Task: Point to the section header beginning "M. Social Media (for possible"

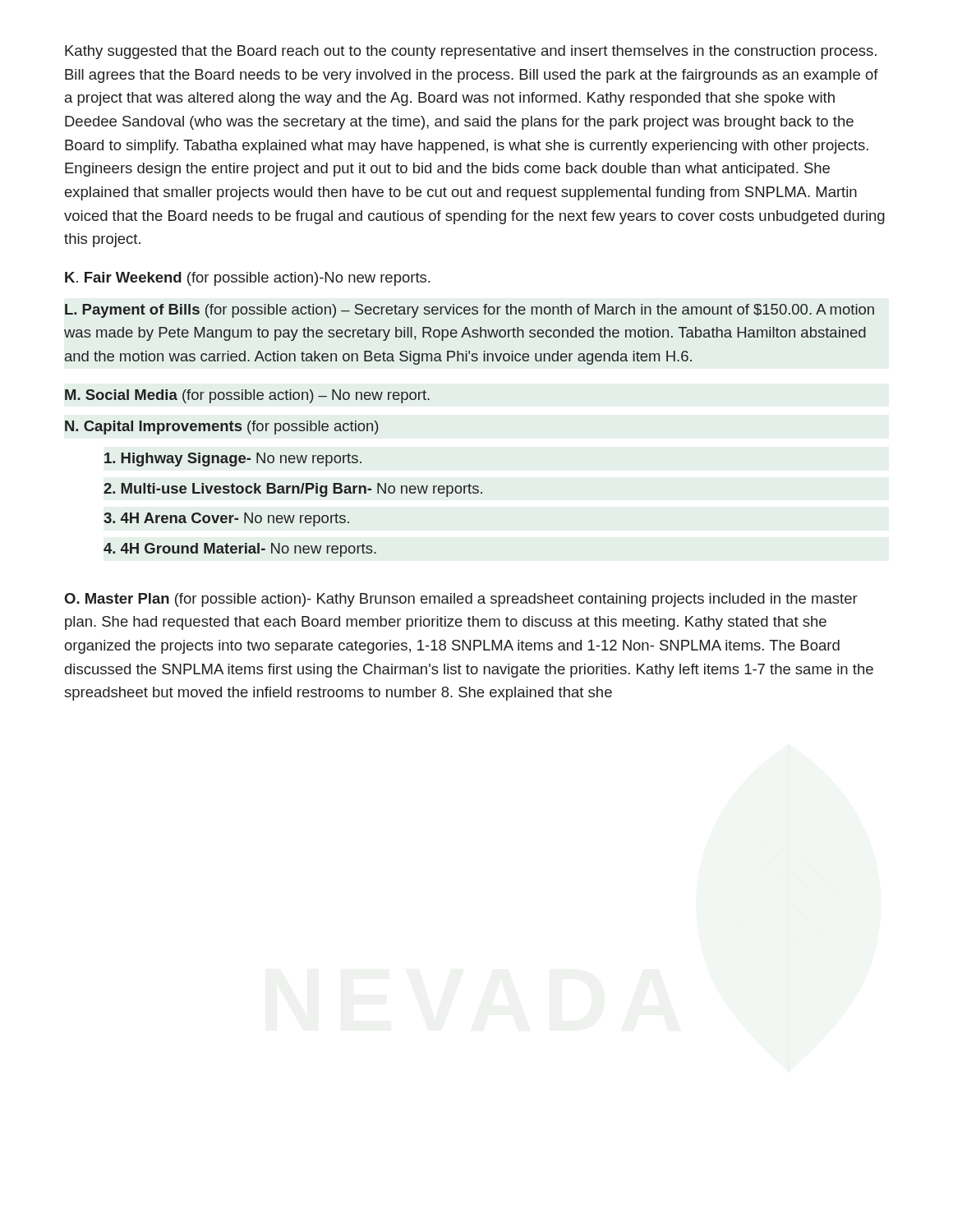Action: 247,394
